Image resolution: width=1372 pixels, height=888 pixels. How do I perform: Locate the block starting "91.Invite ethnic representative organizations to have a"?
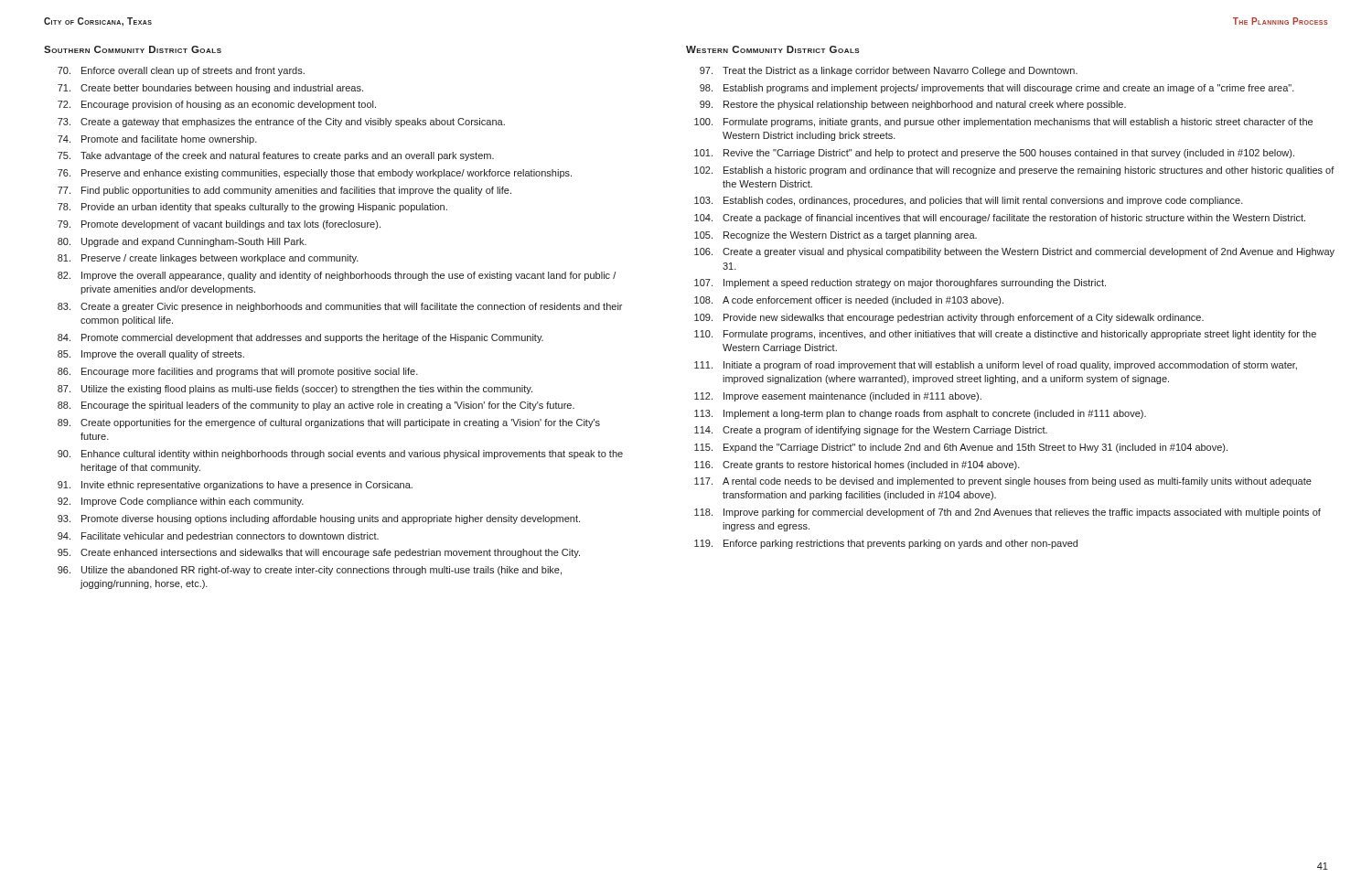(x=337, y=485)
